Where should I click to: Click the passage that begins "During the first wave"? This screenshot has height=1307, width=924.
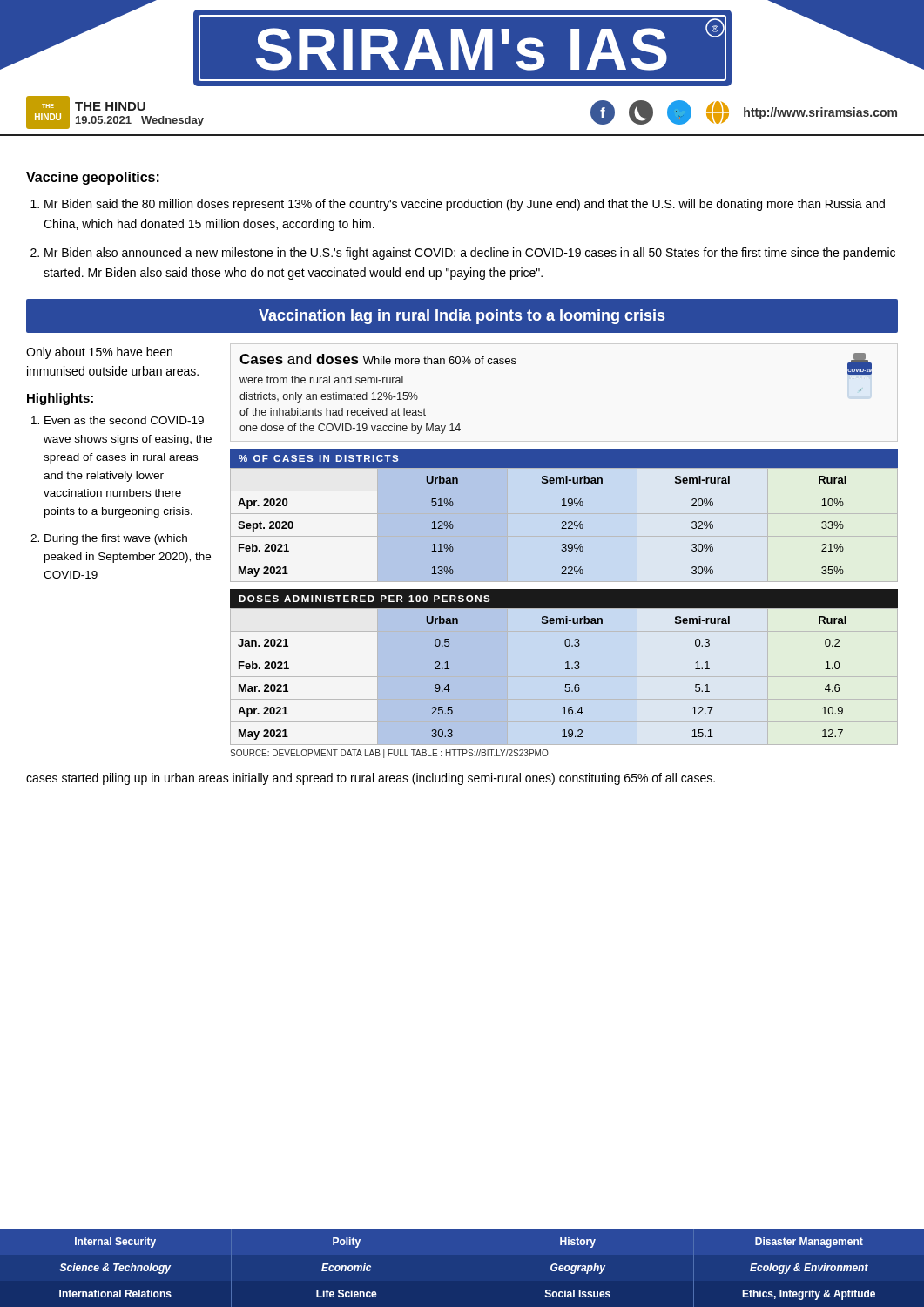(128, 557)
